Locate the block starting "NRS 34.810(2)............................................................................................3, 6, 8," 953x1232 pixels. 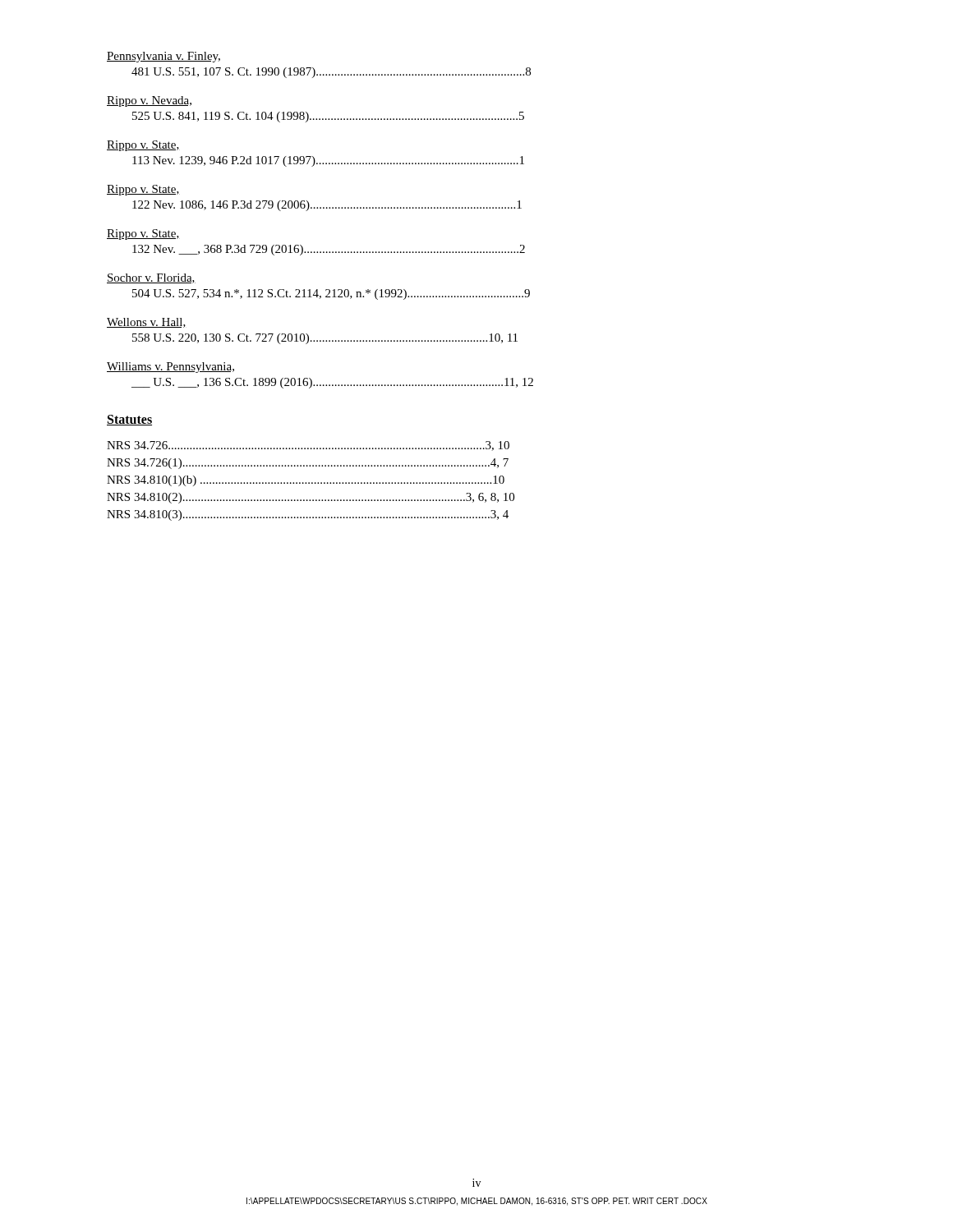311,497
